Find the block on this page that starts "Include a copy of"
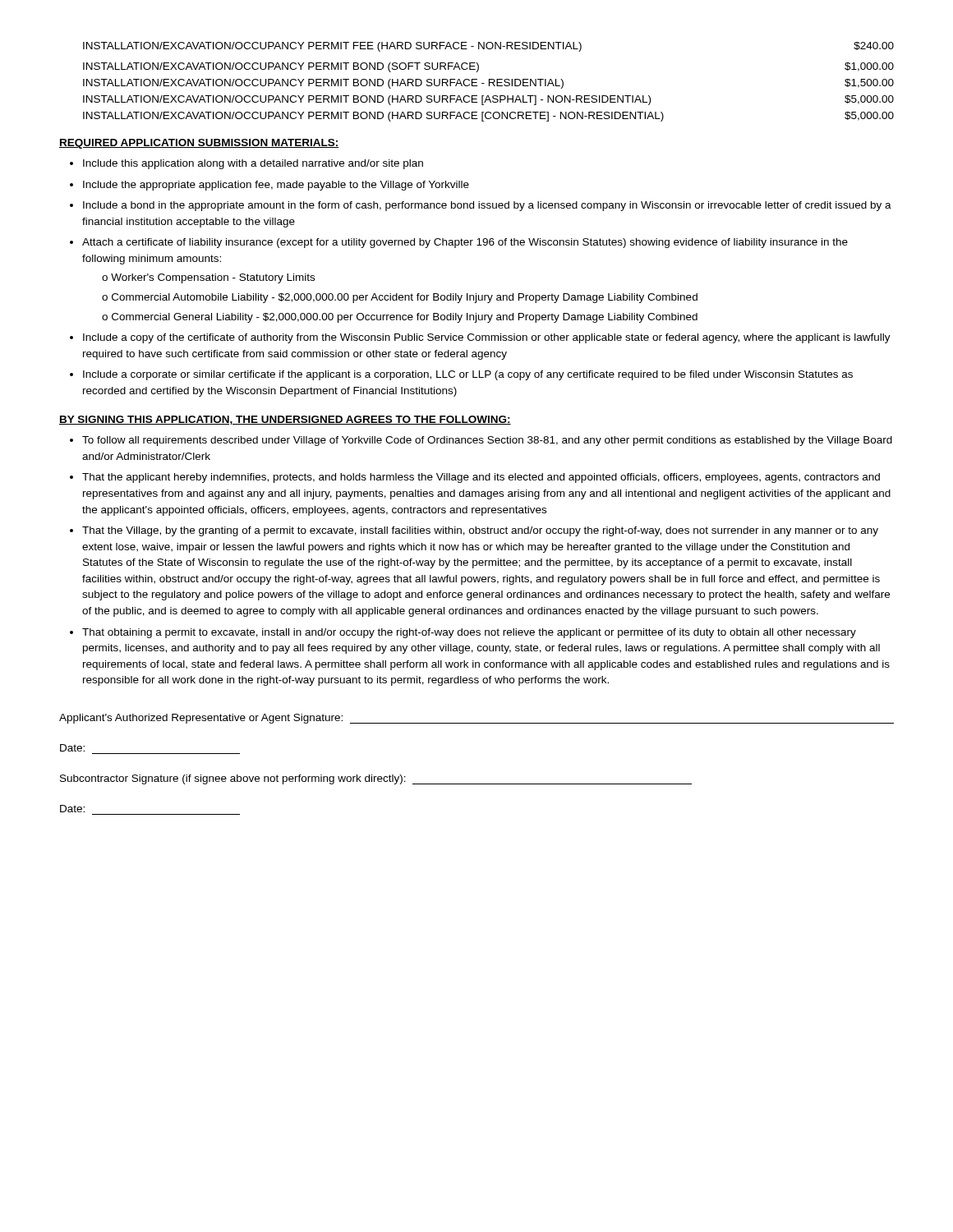Screen dimensions: 1232x953 (x=476, y=346)
